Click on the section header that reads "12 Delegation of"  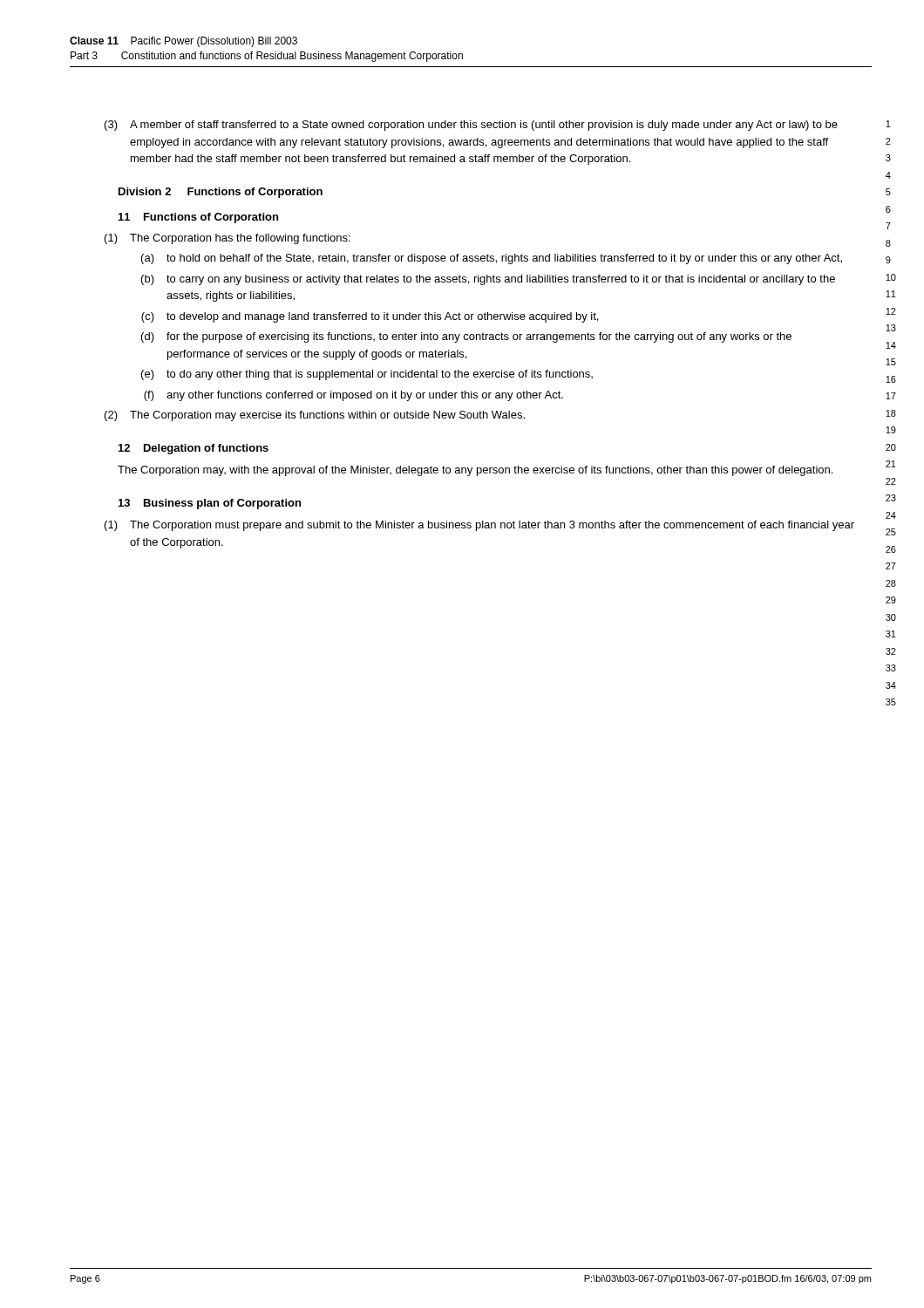169,448
